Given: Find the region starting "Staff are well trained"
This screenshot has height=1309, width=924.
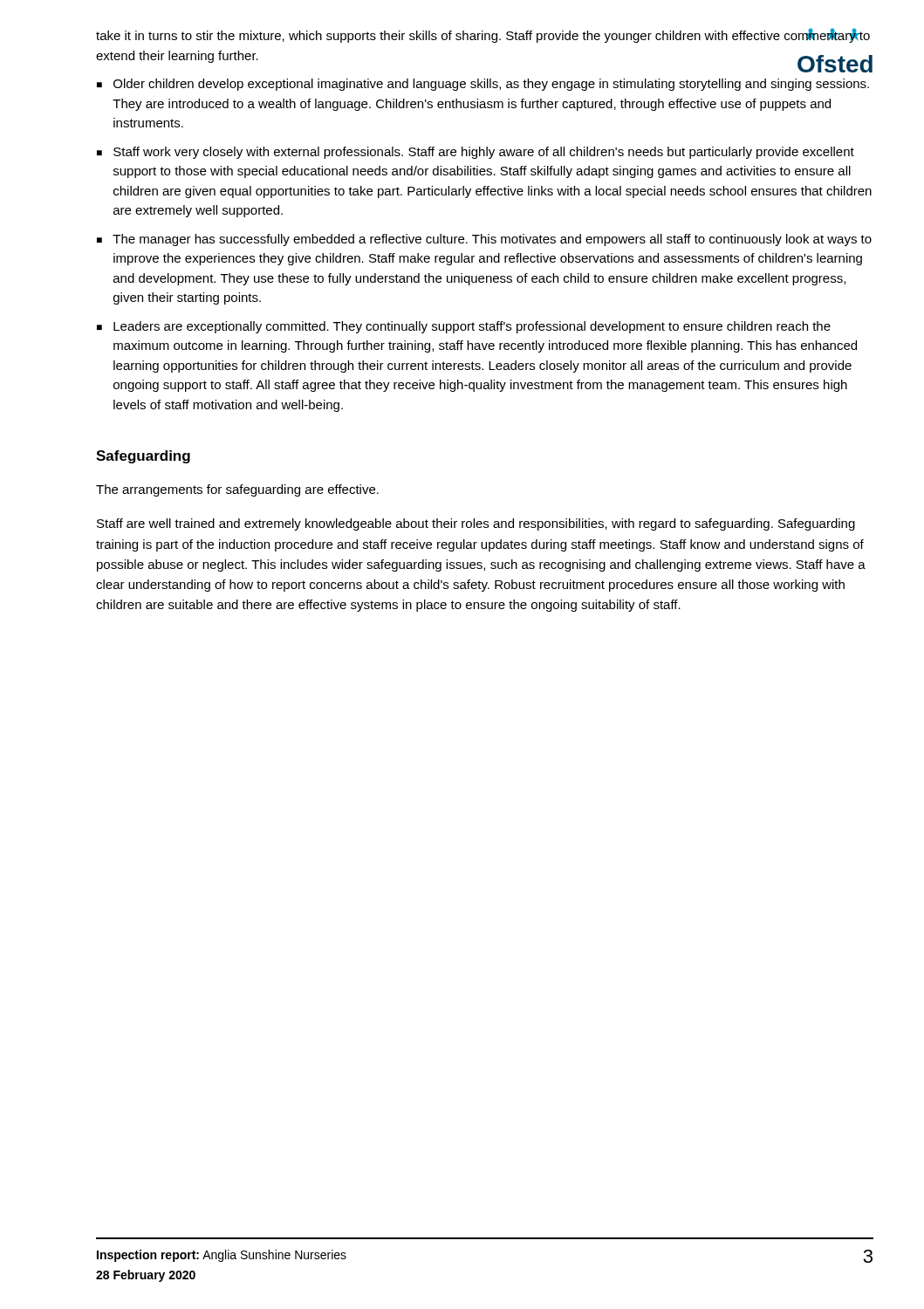Looking at the screenshot, I should 481,564.
